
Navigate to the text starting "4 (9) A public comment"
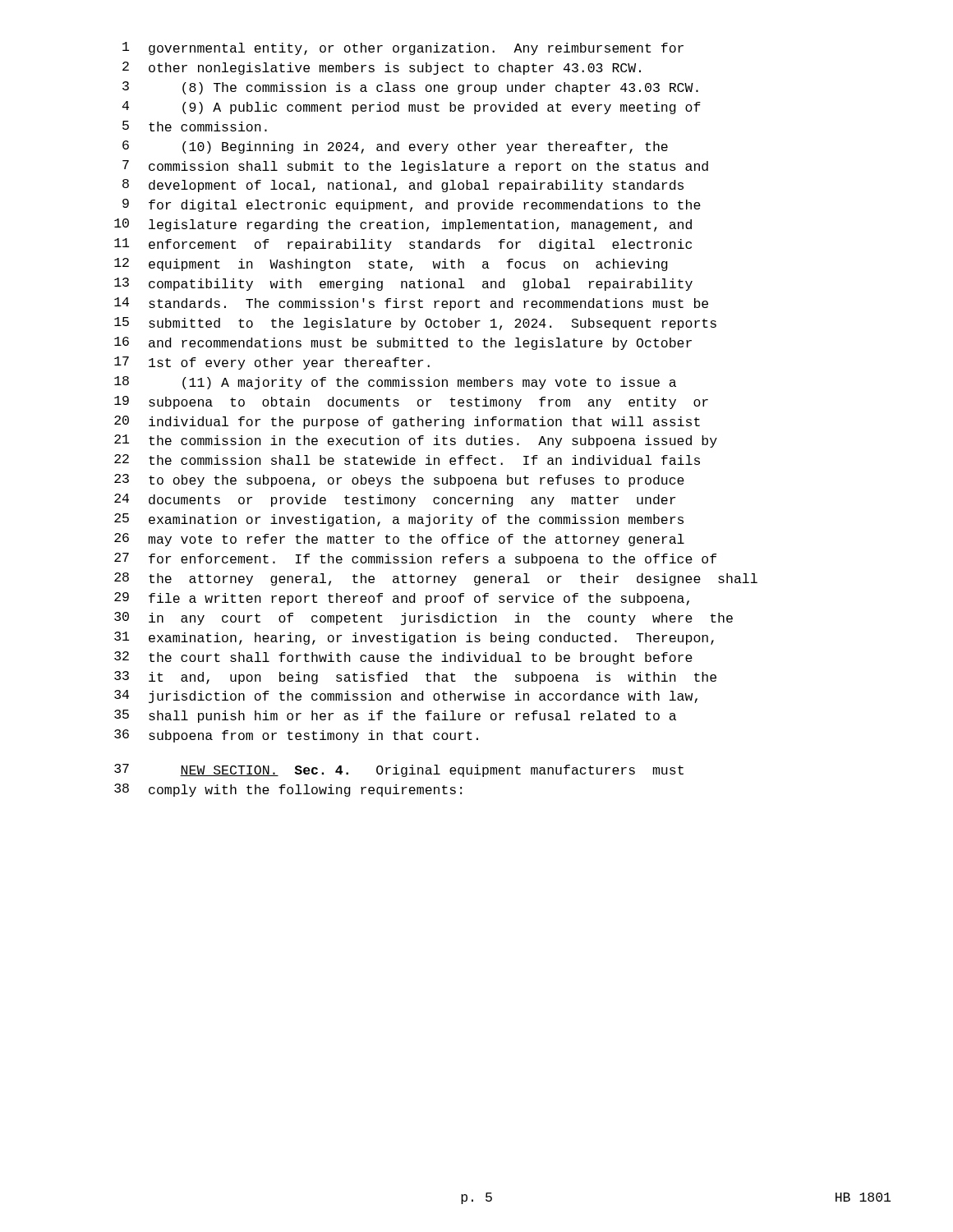coord(491,118)
